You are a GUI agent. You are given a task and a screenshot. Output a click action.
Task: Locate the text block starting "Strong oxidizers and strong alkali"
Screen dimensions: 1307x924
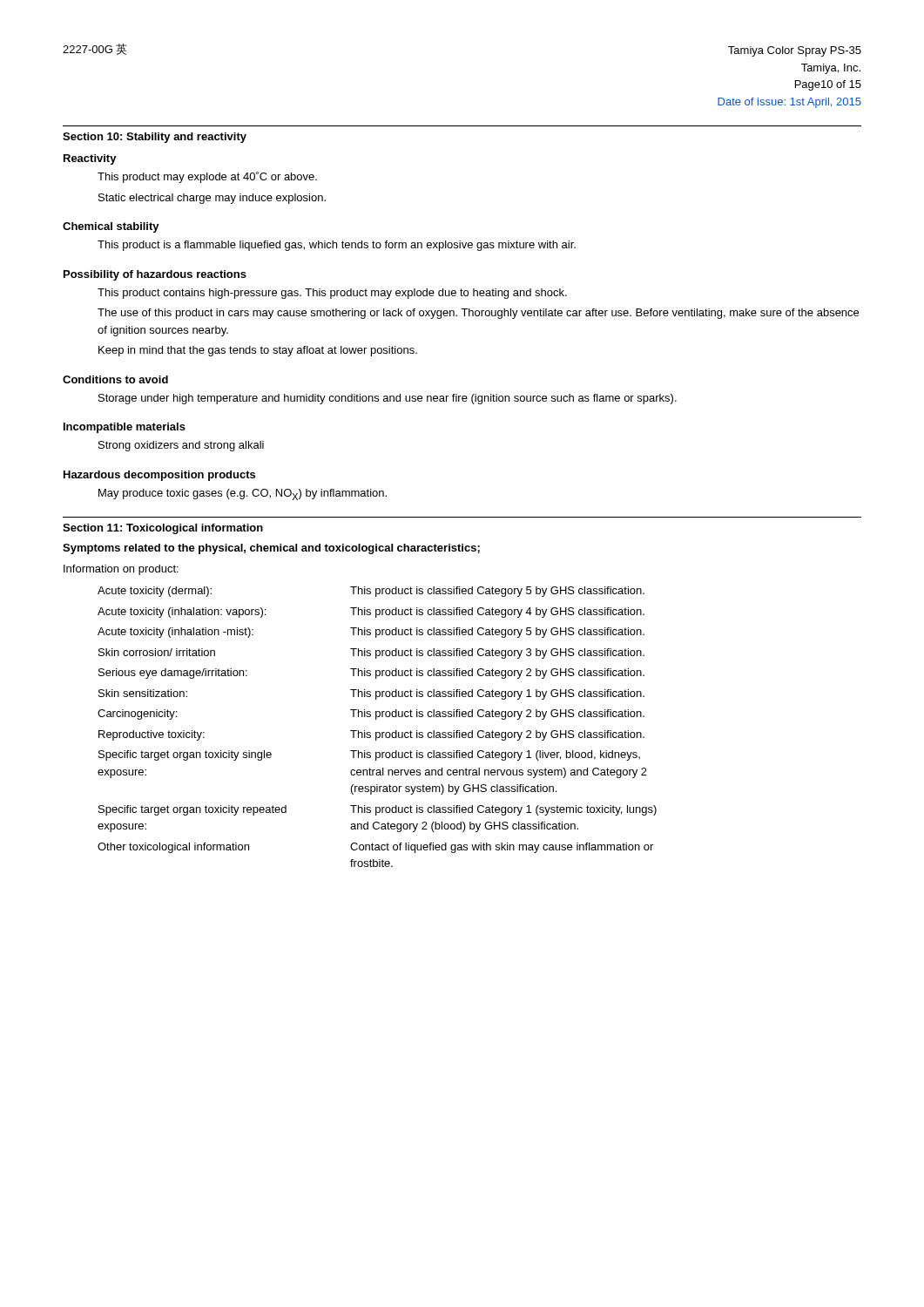(181, 445)
